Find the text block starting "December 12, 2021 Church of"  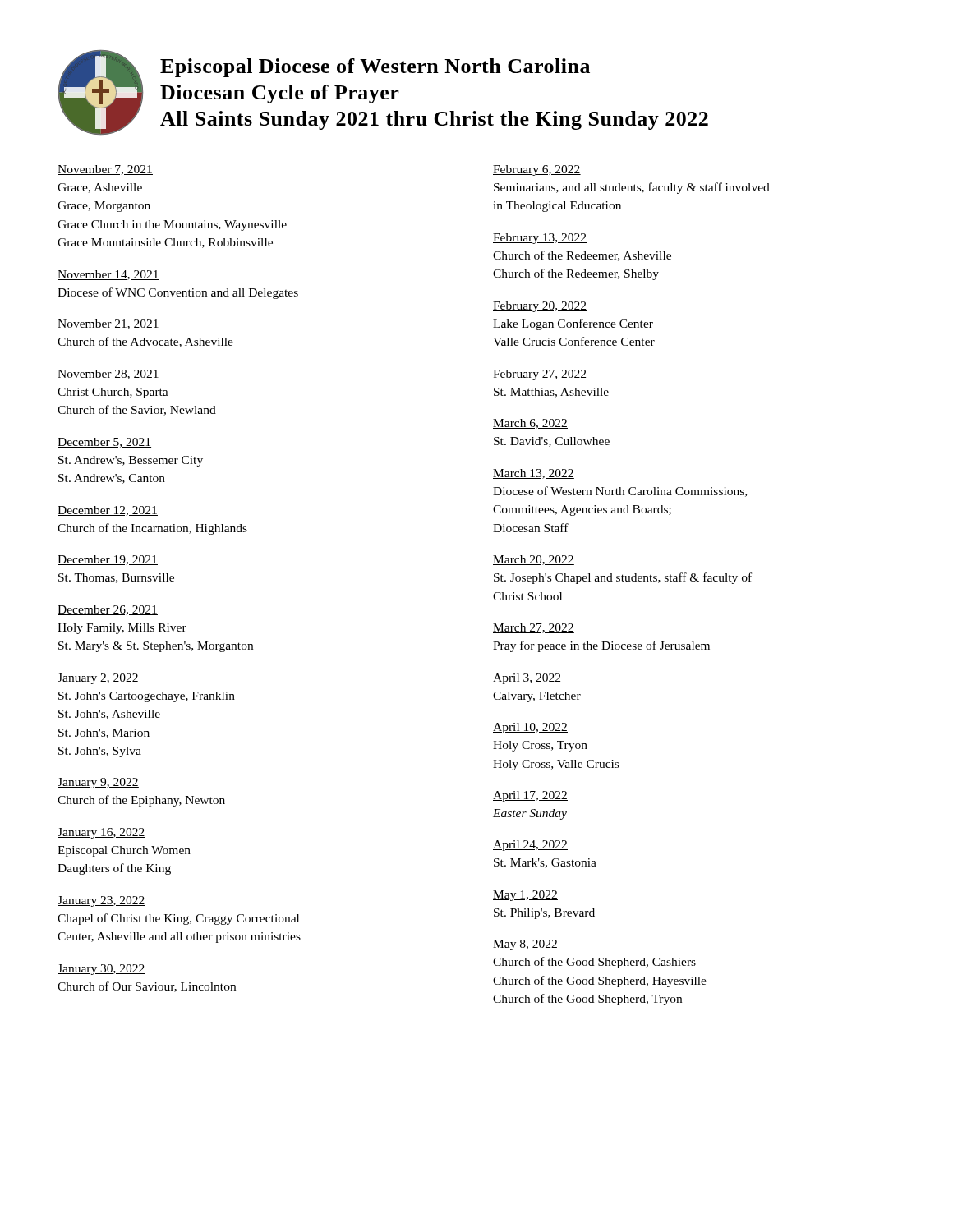108,511
